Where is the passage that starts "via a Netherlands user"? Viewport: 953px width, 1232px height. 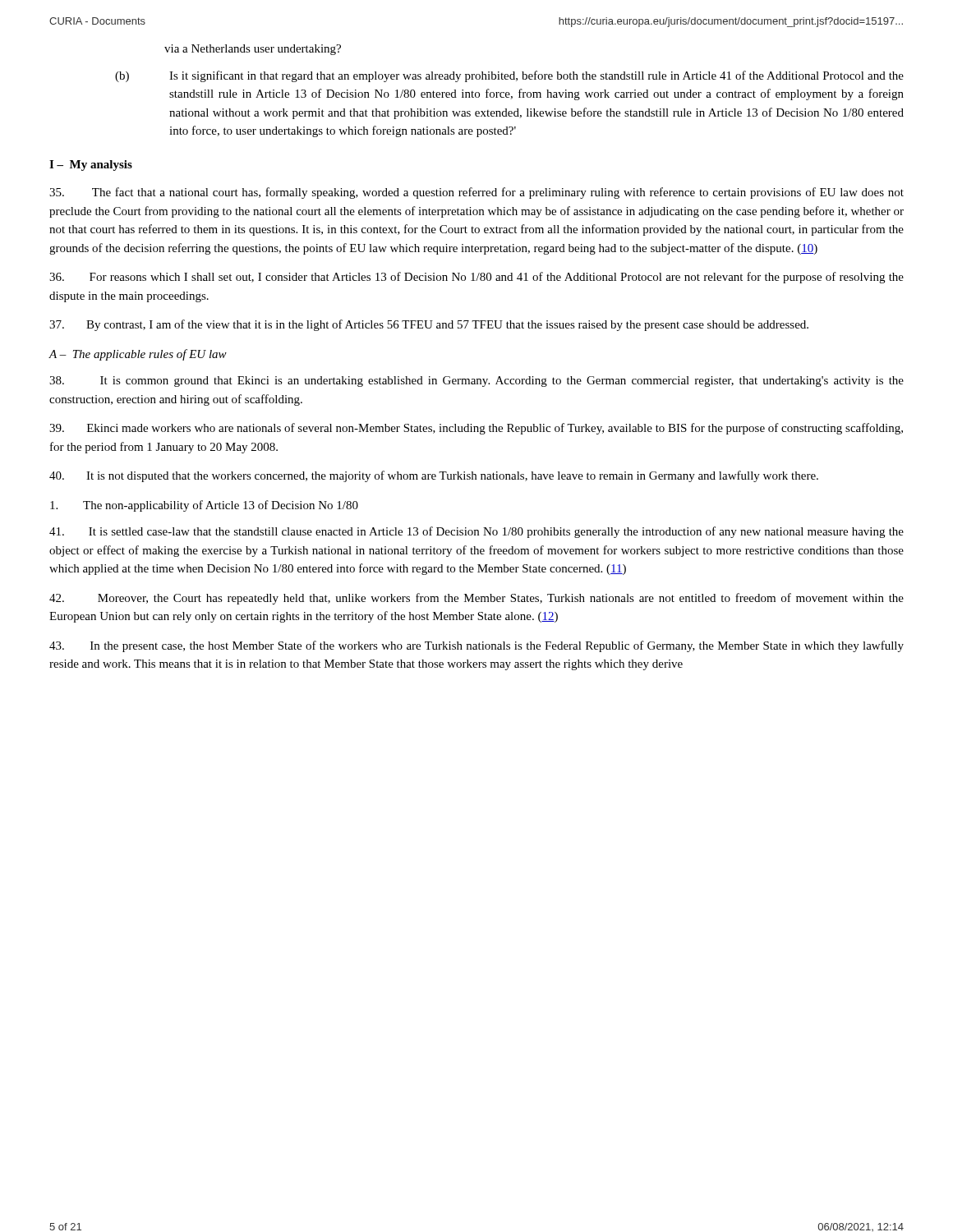point(253,48)
